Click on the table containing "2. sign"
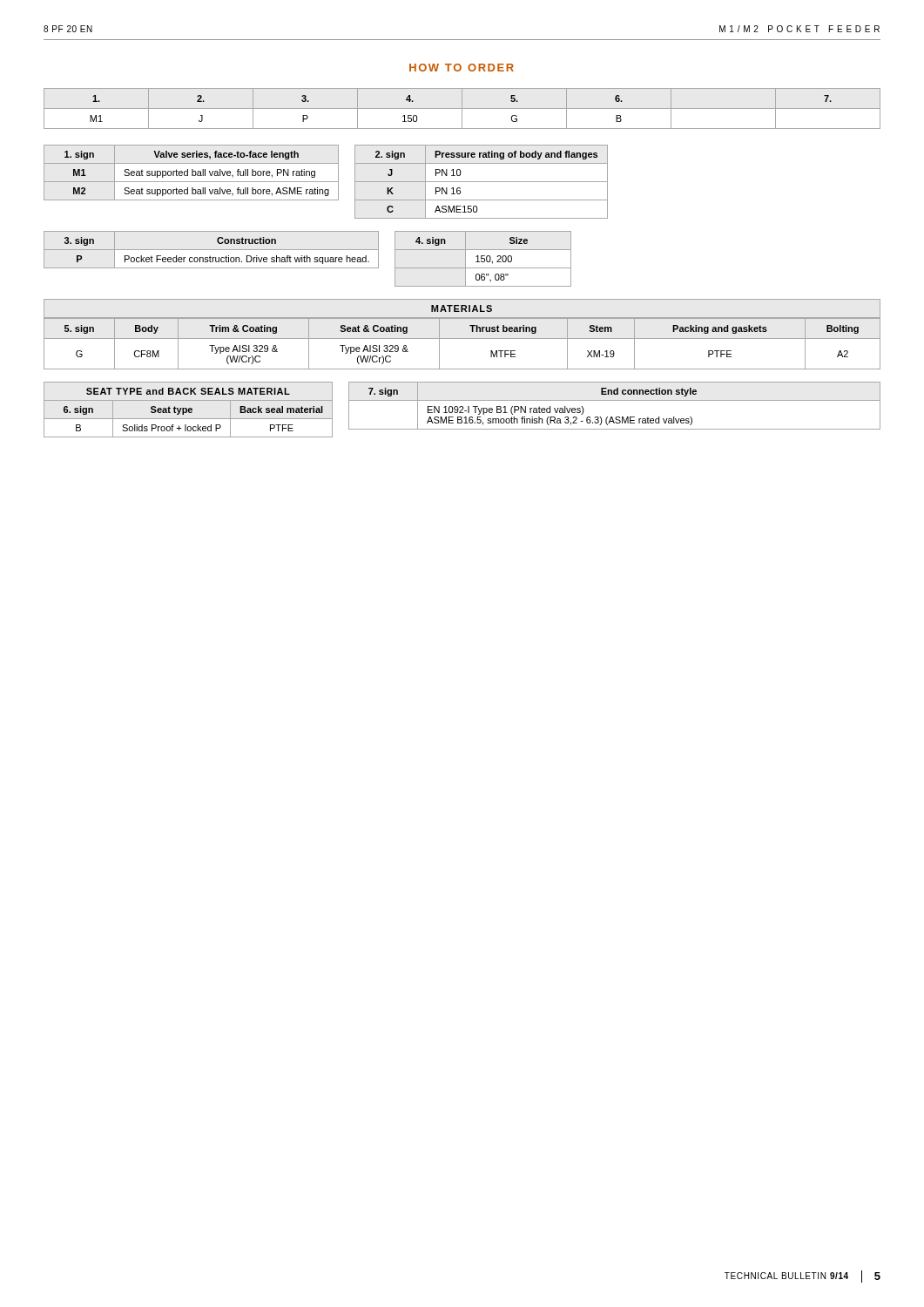This screenshot has width=924, height=1307. [x=481, y=182]
